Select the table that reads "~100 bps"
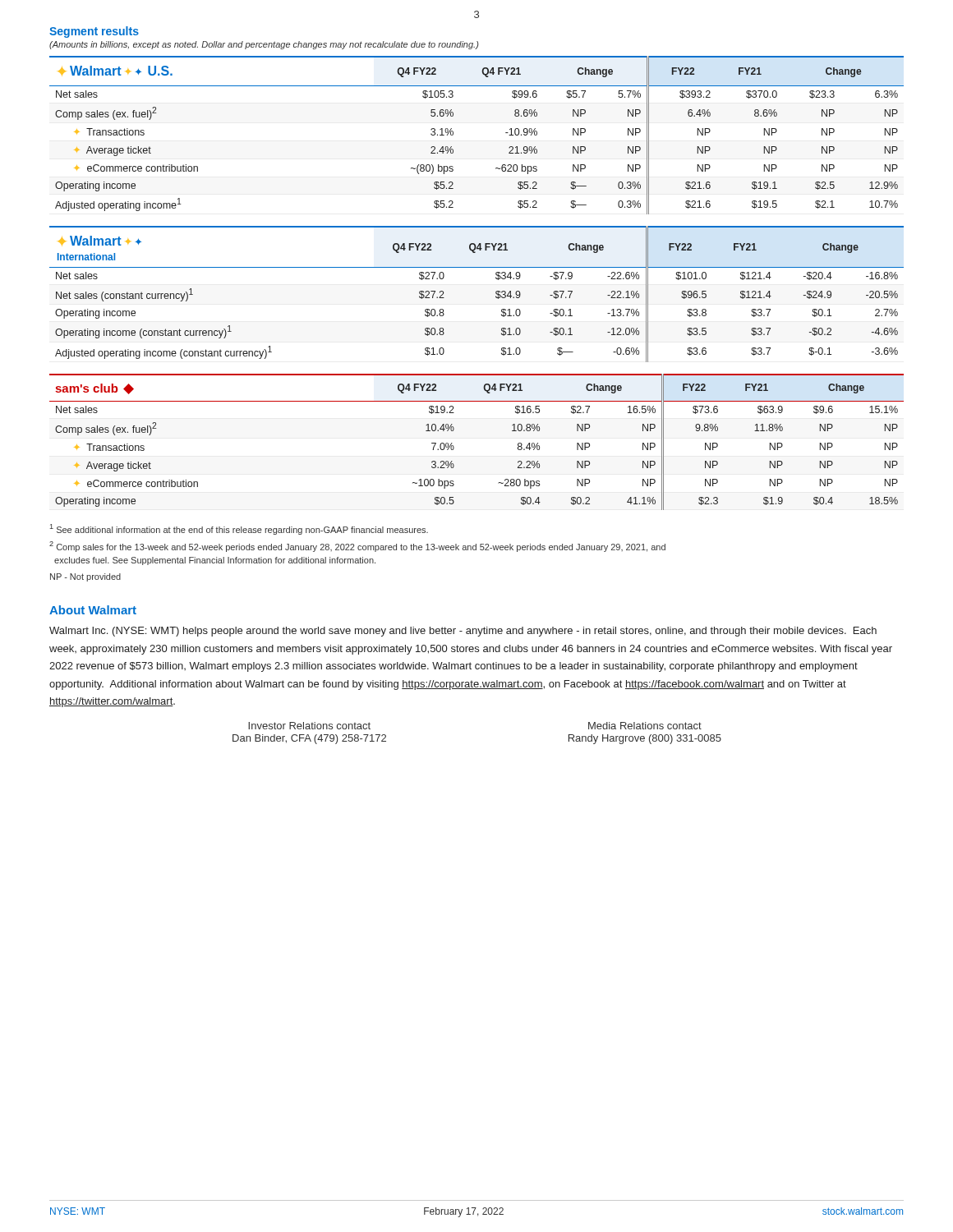 (x=476, y=442)
